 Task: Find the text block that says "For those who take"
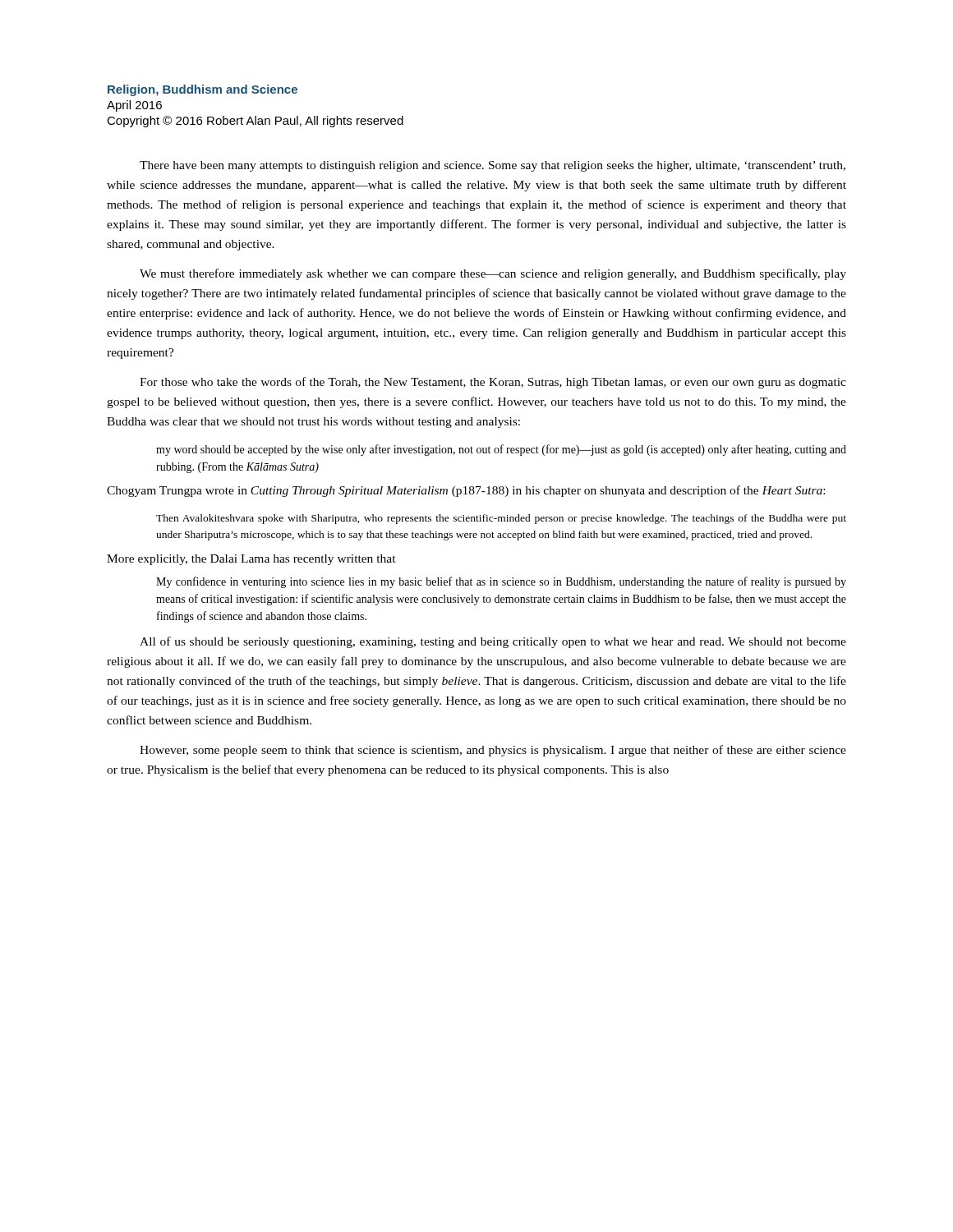tap(476, 401)
